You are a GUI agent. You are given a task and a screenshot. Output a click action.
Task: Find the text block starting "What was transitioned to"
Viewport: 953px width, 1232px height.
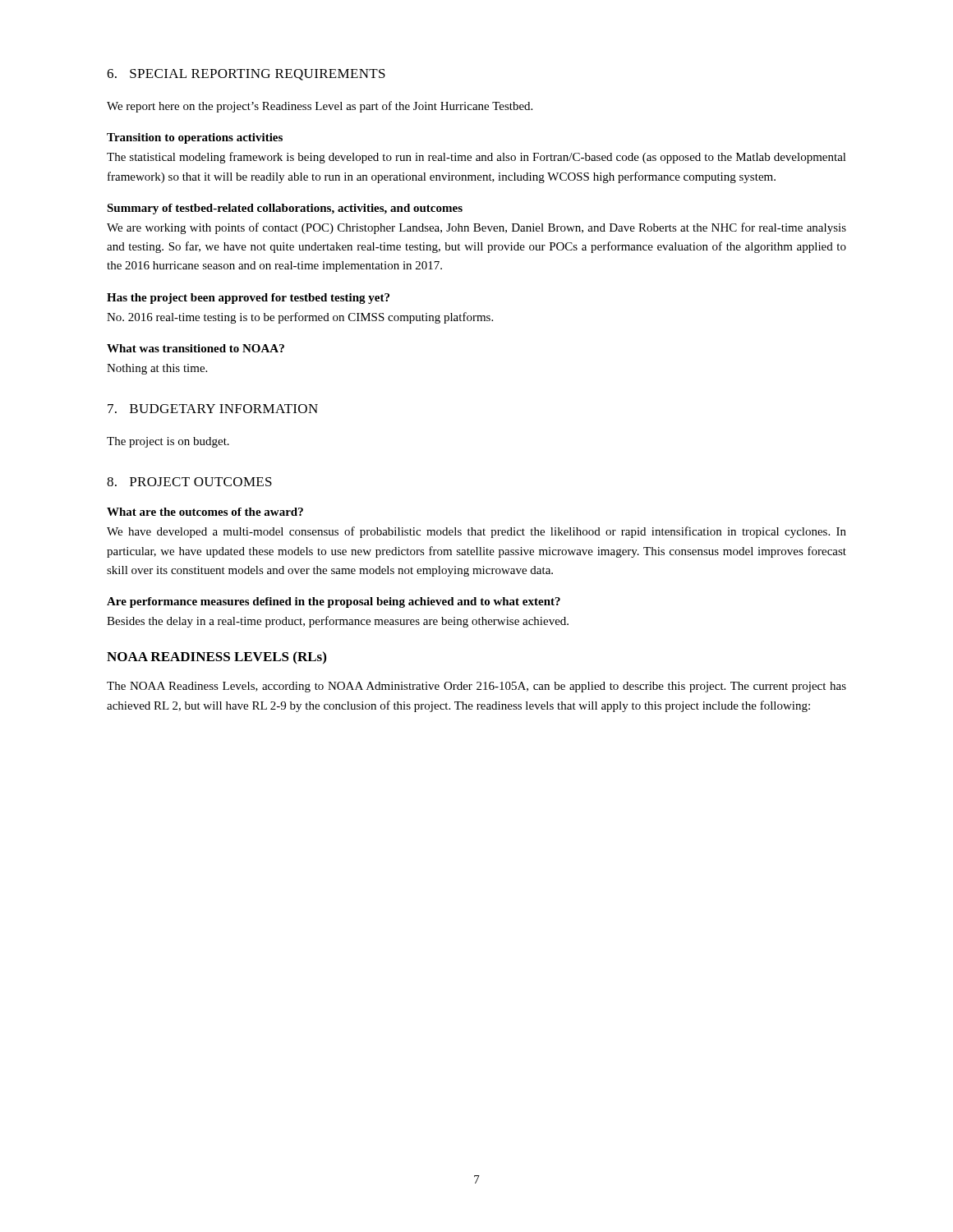click(x=196, y=348)
